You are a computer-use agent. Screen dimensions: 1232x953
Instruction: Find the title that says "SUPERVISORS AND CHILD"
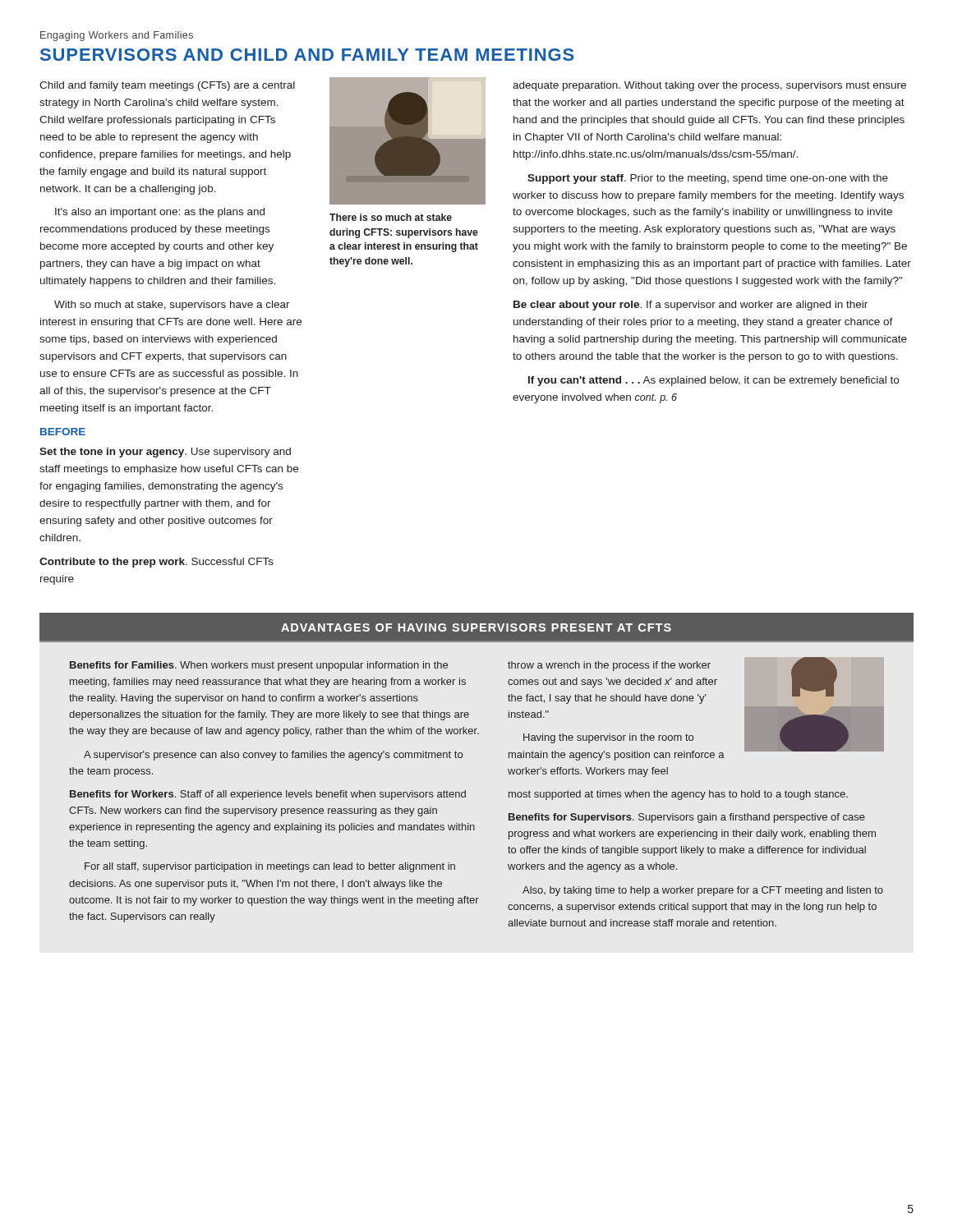click(x=307, y=55)
